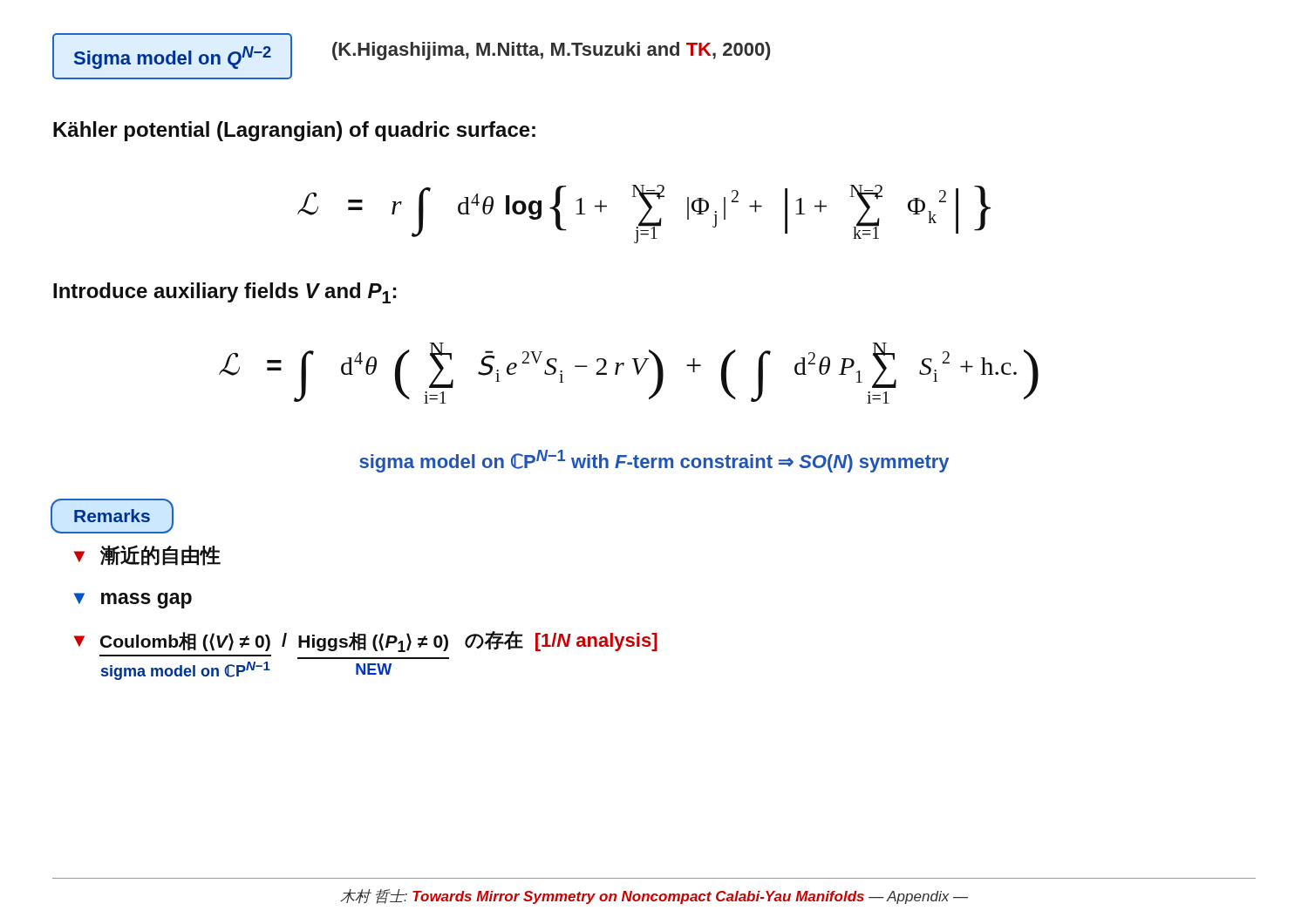Find the formula containing "ℒ = r"
1308x924 pixels.
pos(654,205)
